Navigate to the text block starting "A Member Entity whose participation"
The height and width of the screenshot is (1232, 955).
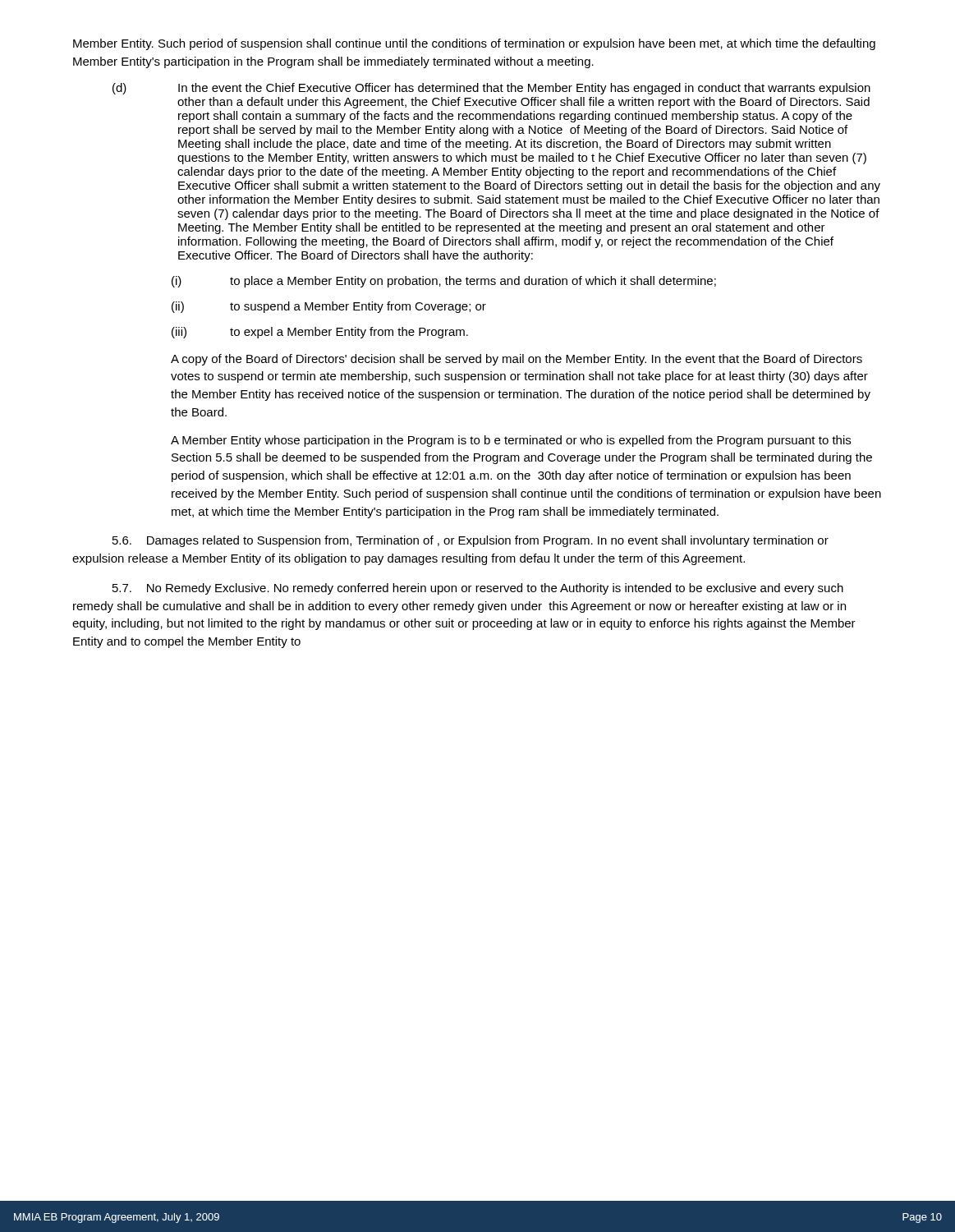pyautogui.click(x=526, y=475)
